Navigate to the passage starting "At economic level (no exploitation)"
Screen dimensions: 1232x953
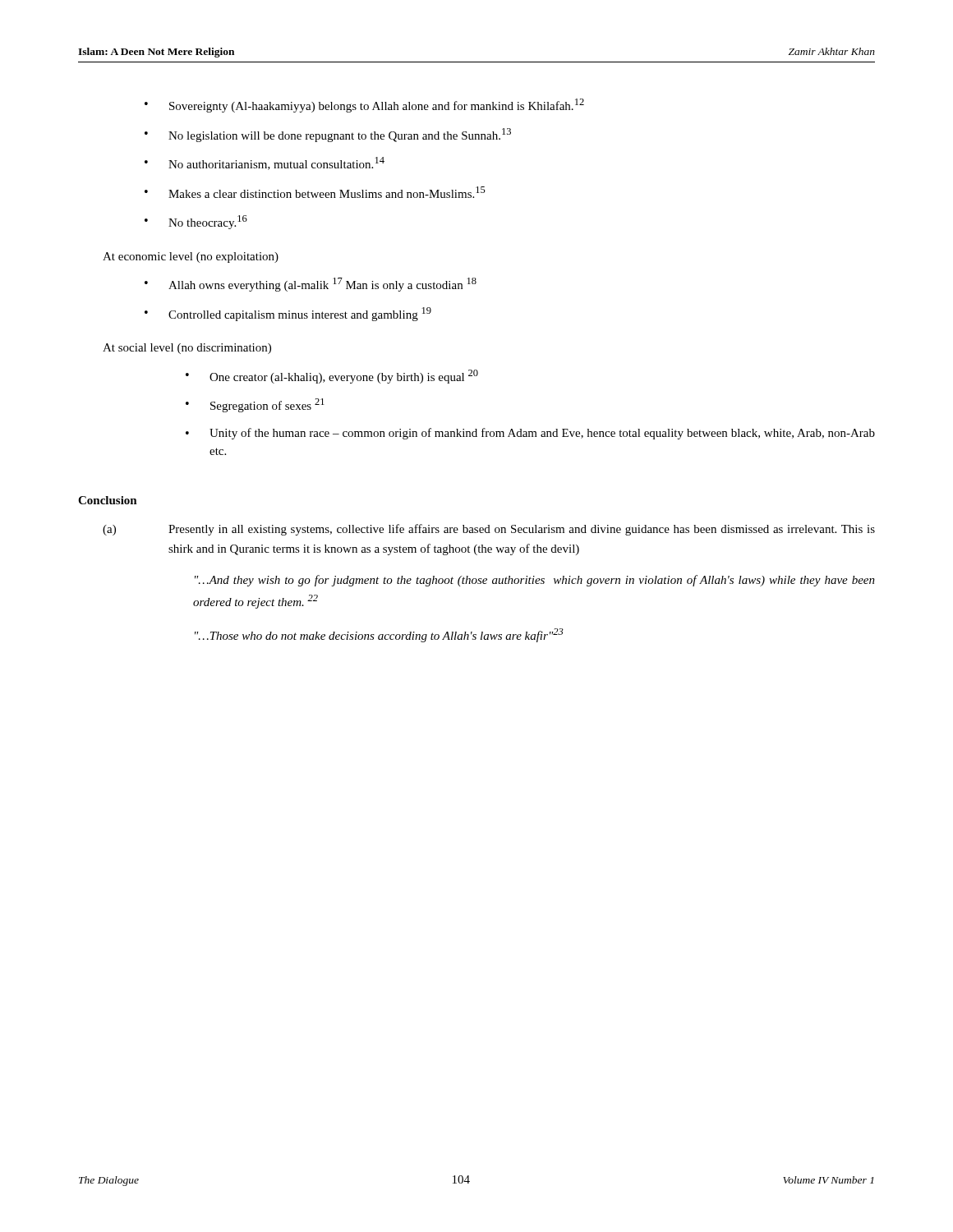191,256
